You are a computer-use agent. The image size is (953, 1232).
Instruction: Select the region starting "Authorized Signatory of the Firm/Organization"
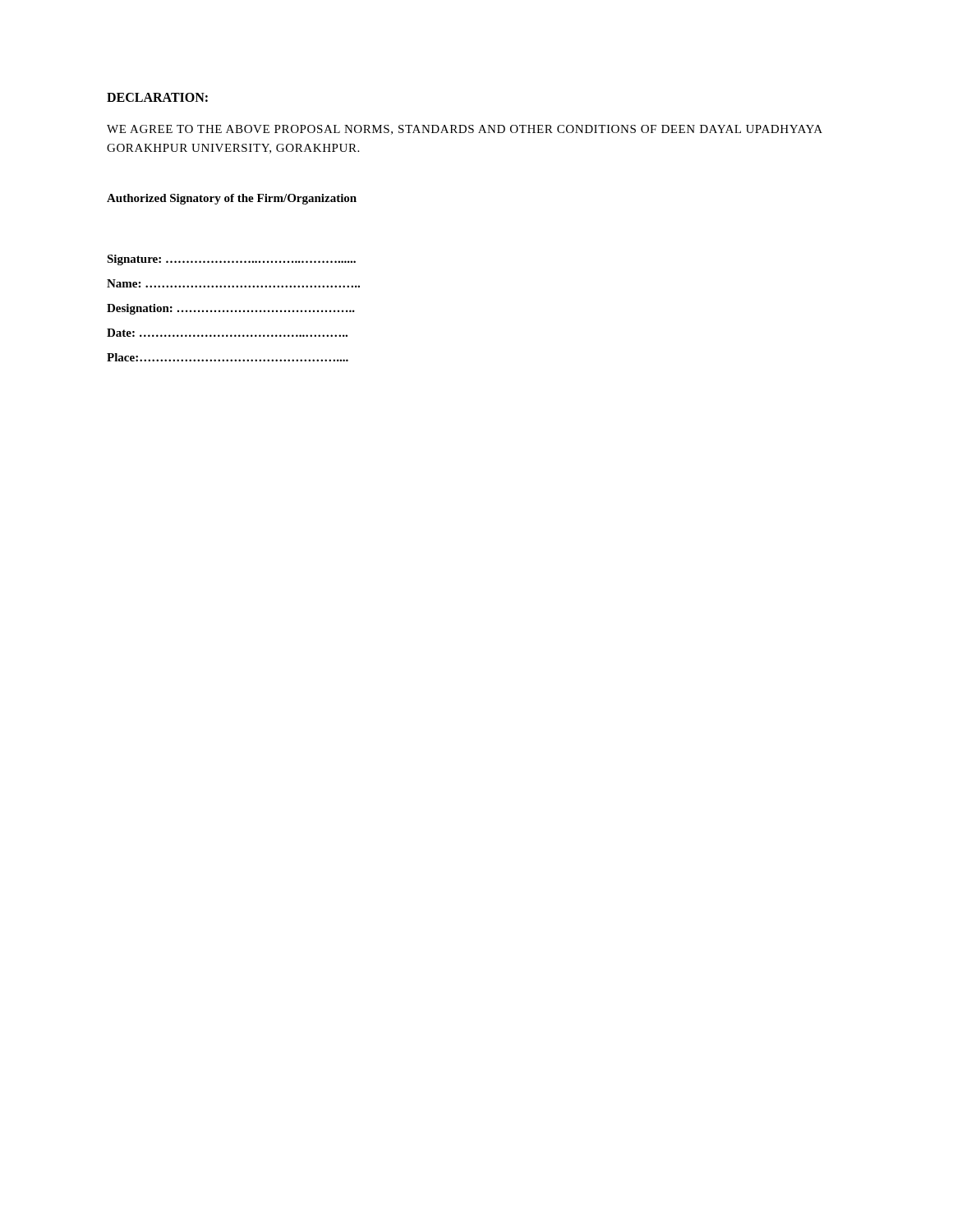tap(232, 198)
